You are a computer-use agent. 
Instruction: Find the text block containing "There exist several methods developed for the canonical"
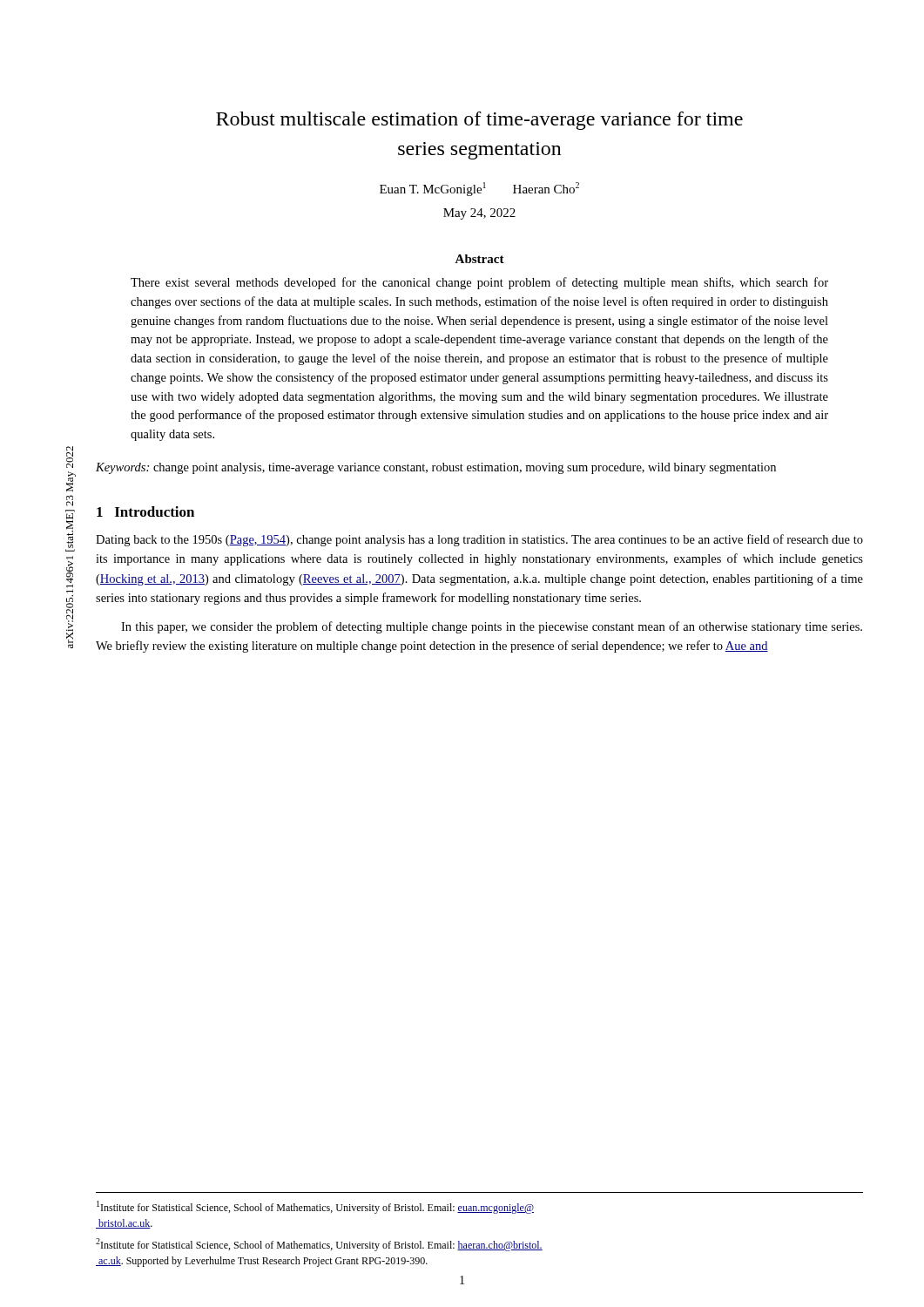479,358
